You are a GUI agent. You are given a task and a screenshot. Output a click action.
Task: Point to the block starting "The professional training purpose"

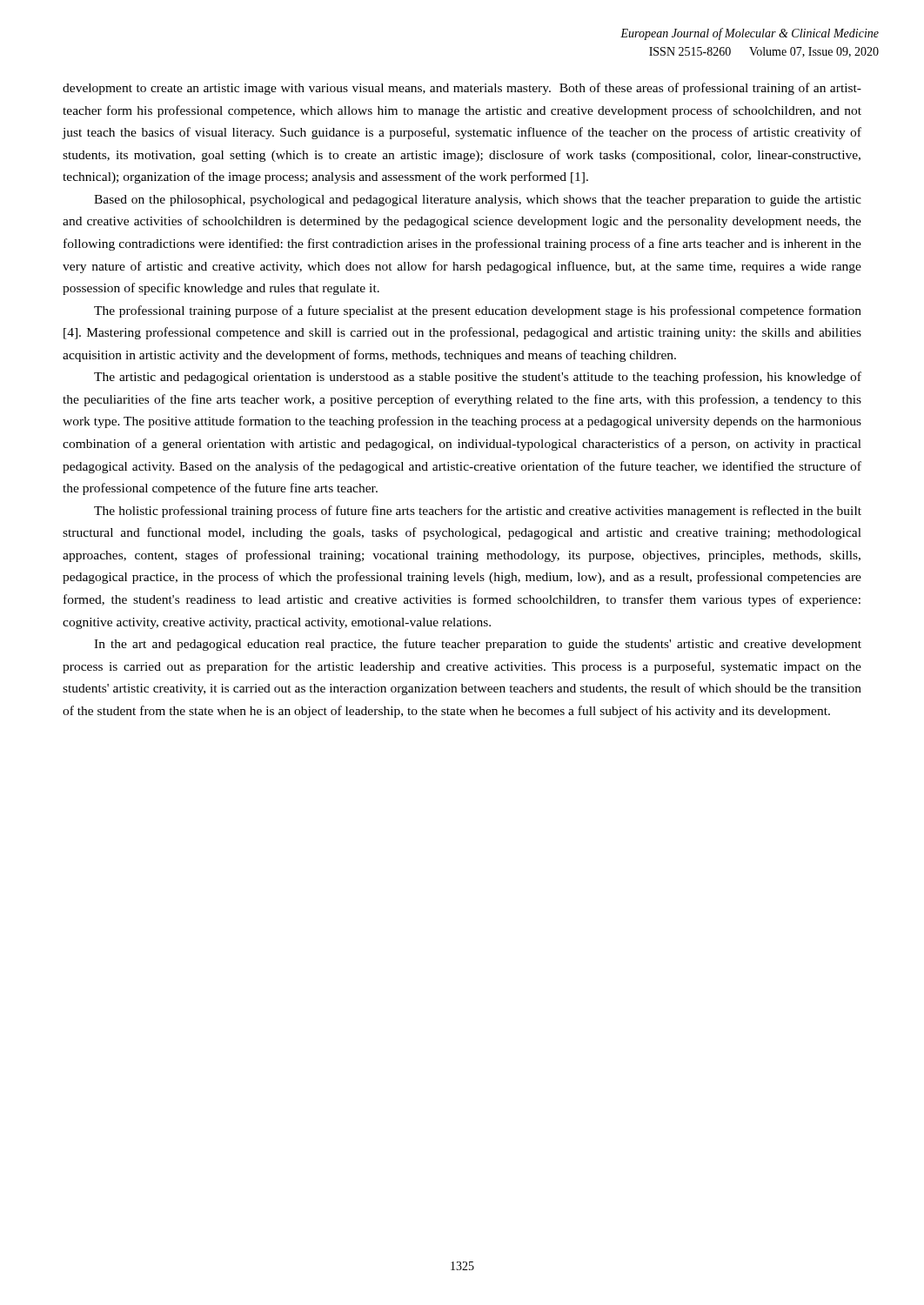tap(462, 332)
